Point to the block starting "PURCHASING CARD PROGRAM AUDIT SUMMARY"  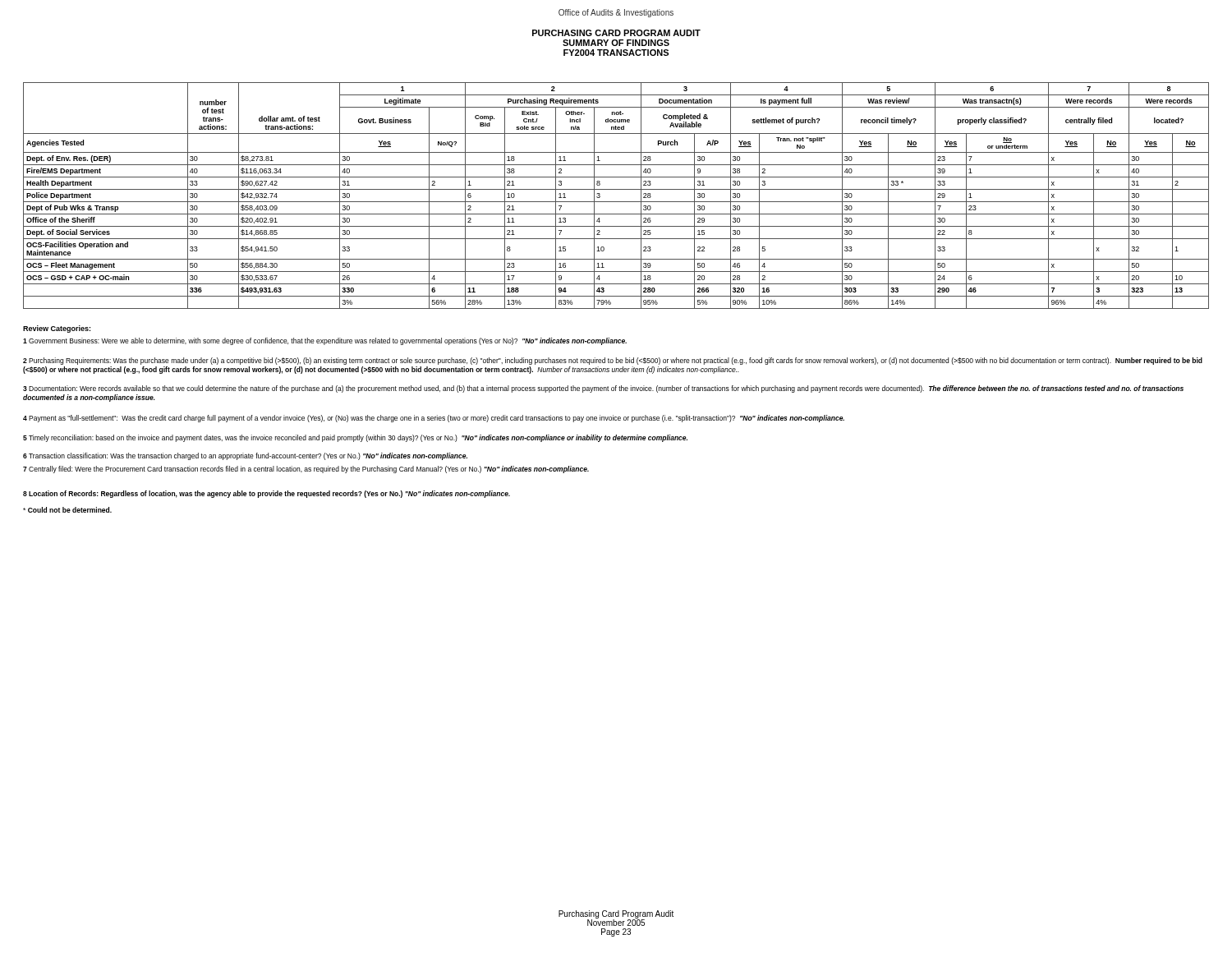(616, 43)
